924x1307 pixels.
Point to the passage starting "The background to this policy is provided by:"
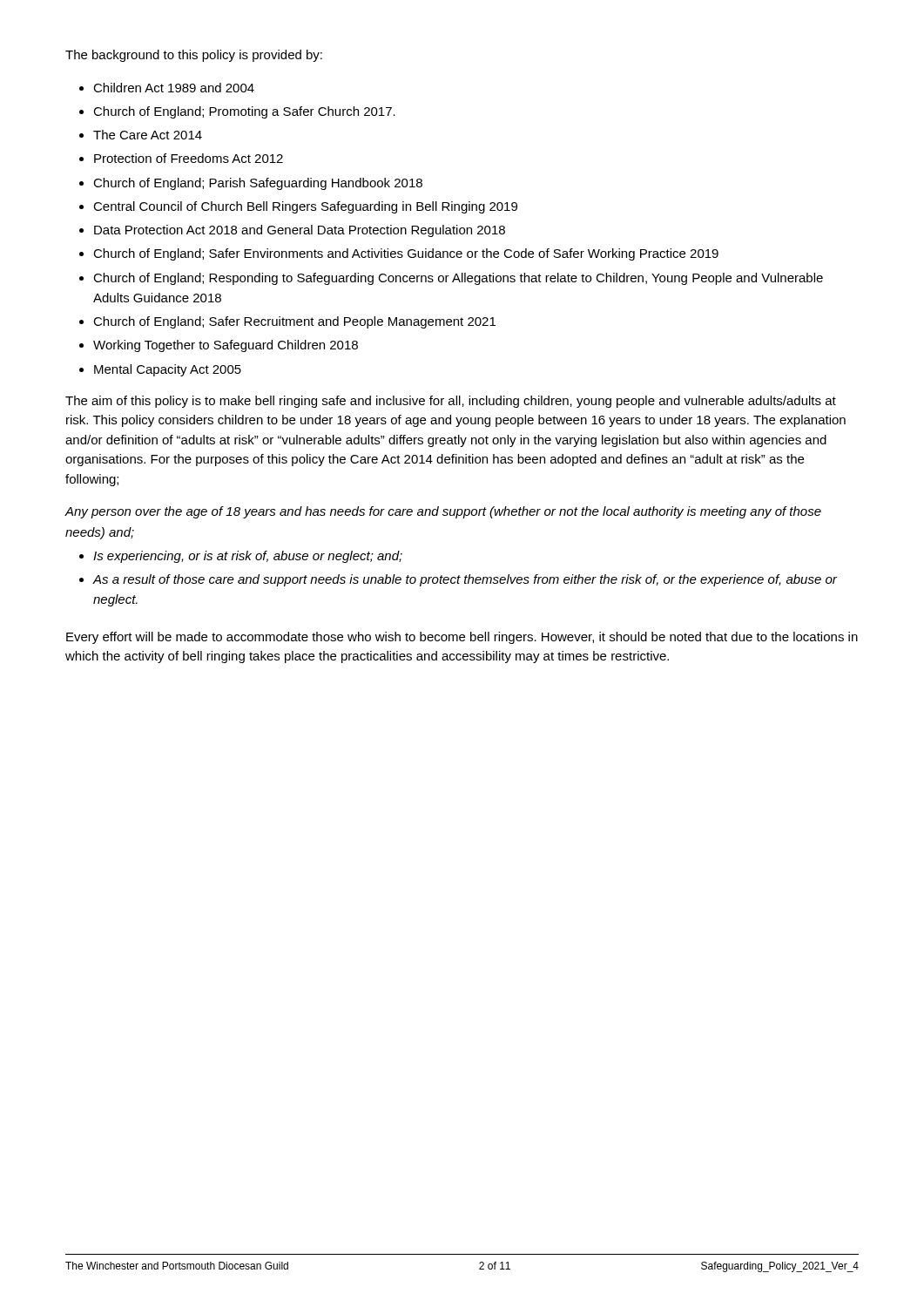194,54
